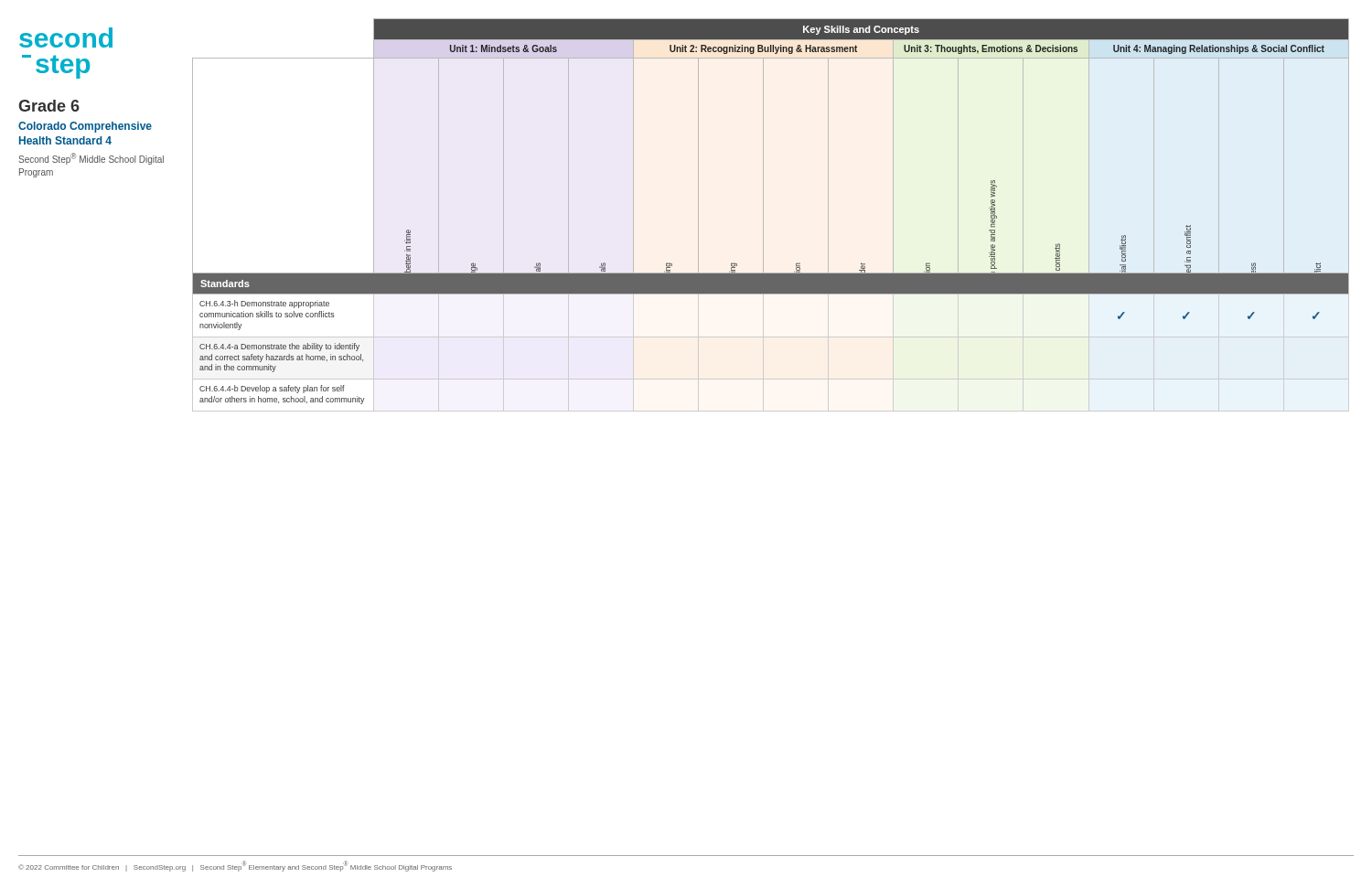Viewport: 1372px width, 888px height.
Task: Locate the logo
Action: [103, 51]
